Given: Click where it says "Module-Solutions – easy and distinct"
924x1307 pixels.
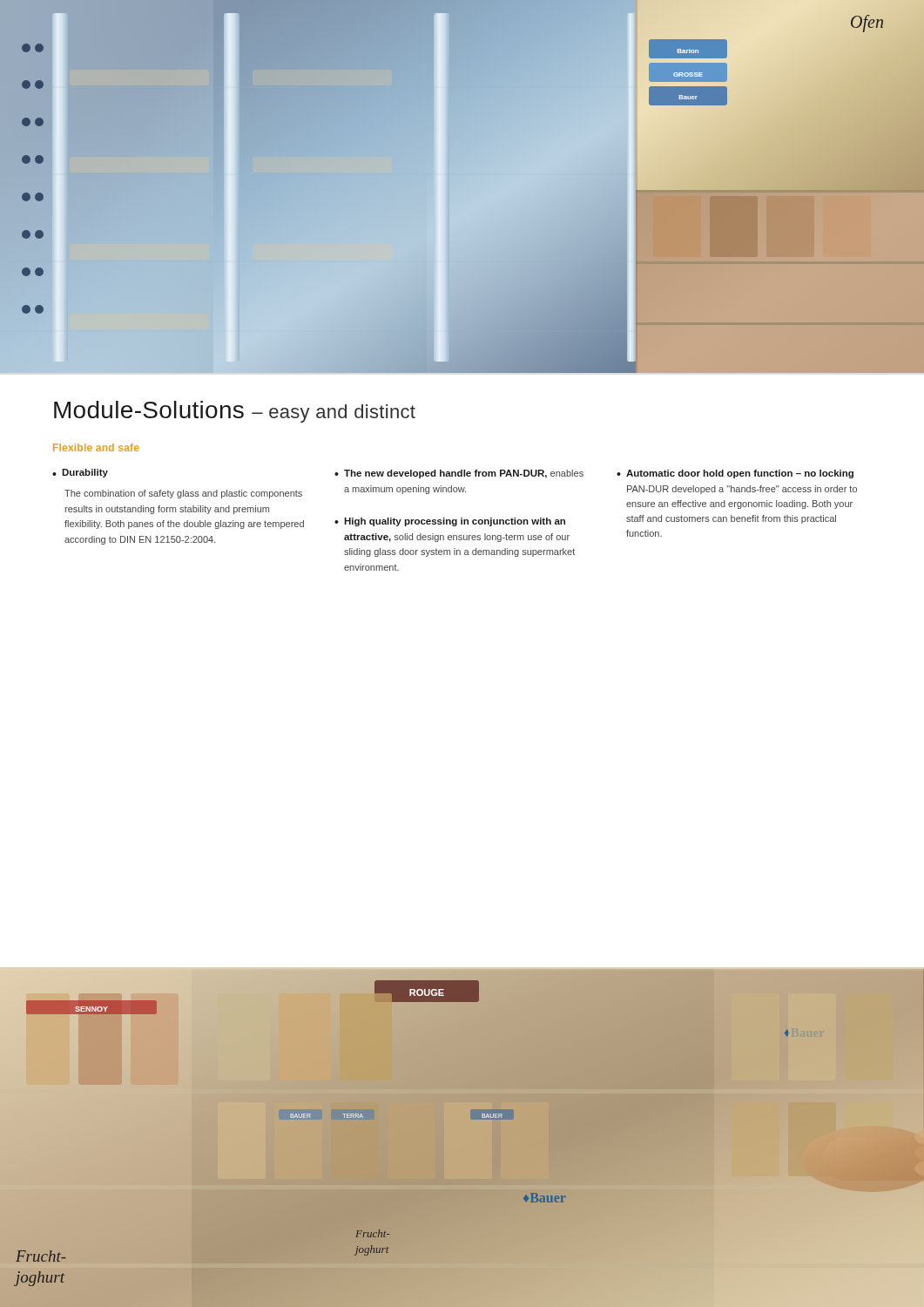Looking at the screenshot, I should pyautogui.click(x=234, y=410).
